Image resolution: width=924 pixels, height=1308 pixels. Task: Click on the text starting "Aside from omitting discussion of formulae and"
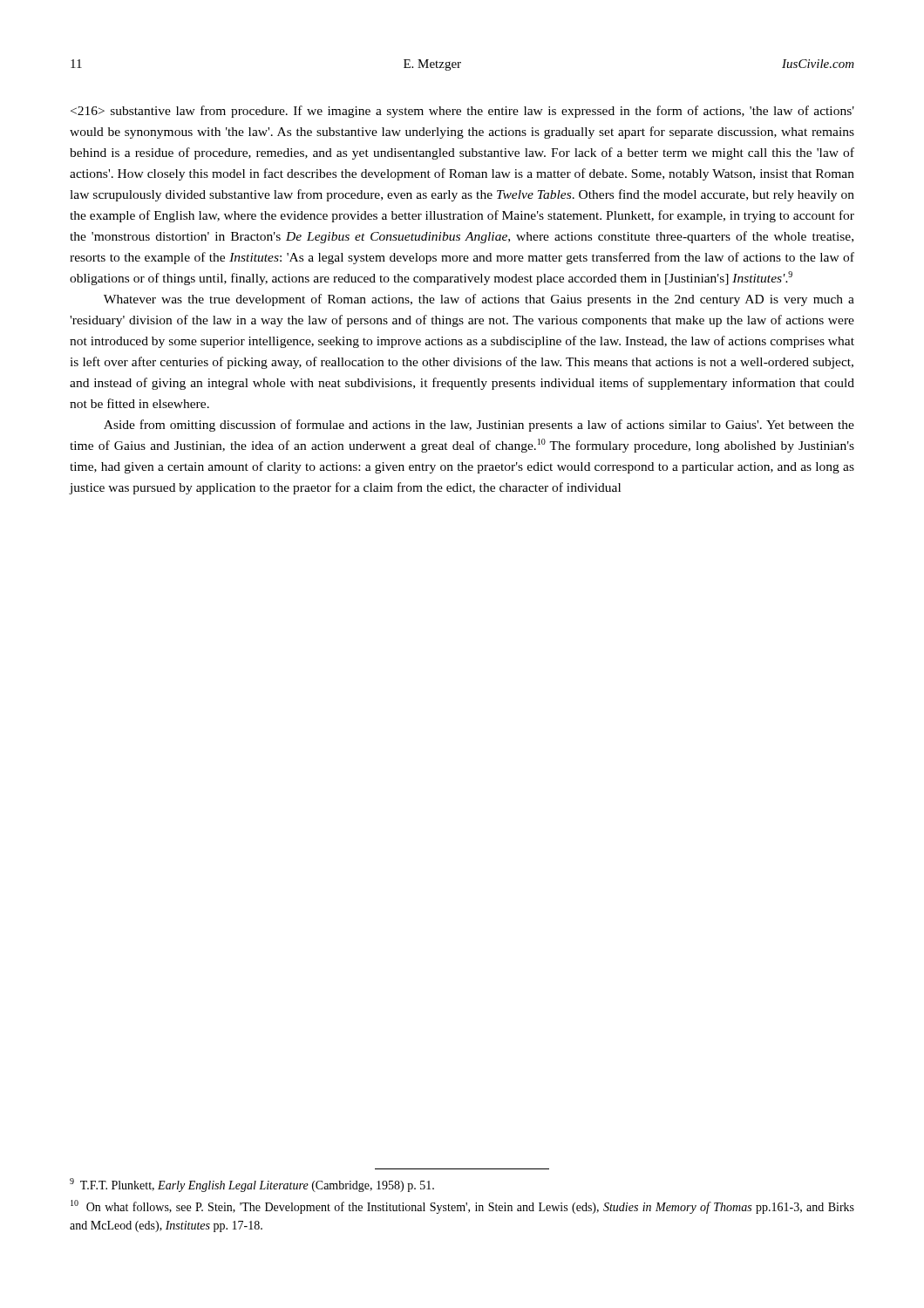click(462, 456)
